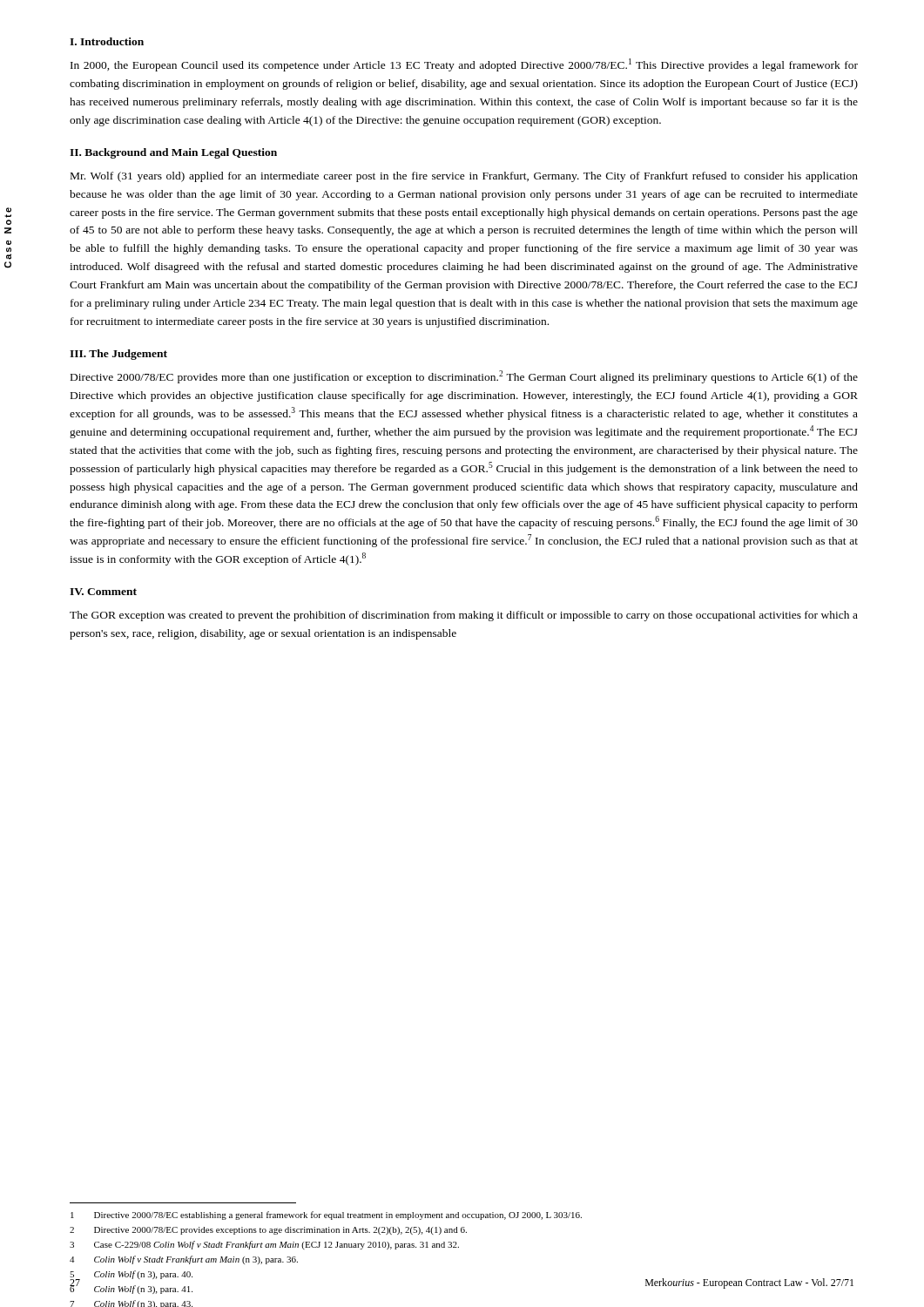Click on the text starting "5 Colin Wolf (n 3),"
The image size is (924, 1307).
click(x=131, y=1274)
